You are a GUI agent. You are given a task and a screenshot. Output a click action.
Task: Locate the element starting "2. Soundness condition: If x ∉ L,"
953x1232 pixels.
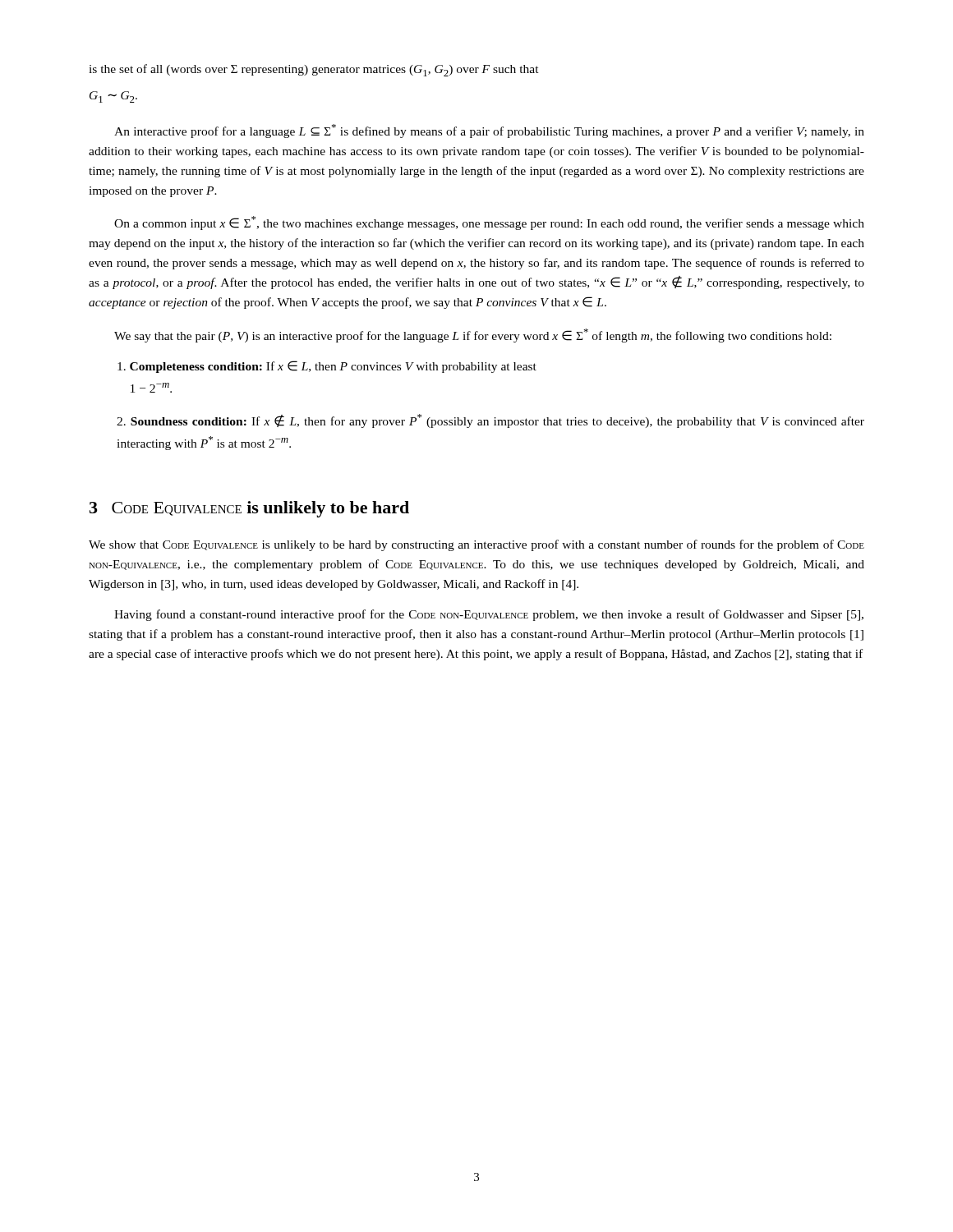(x=491, y=431)
